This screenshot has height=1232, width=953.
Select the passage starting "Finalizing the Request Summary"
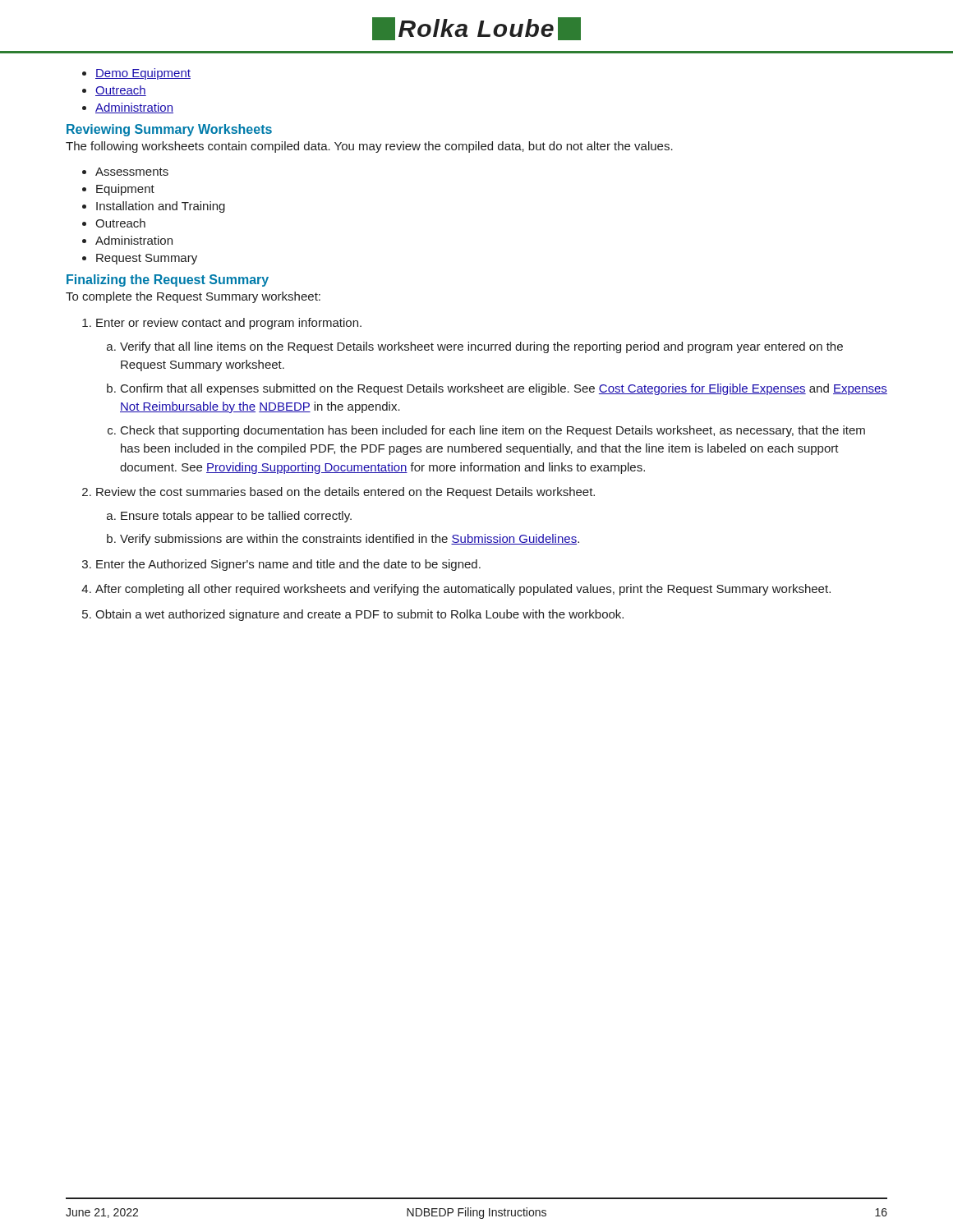pos(167,279)
